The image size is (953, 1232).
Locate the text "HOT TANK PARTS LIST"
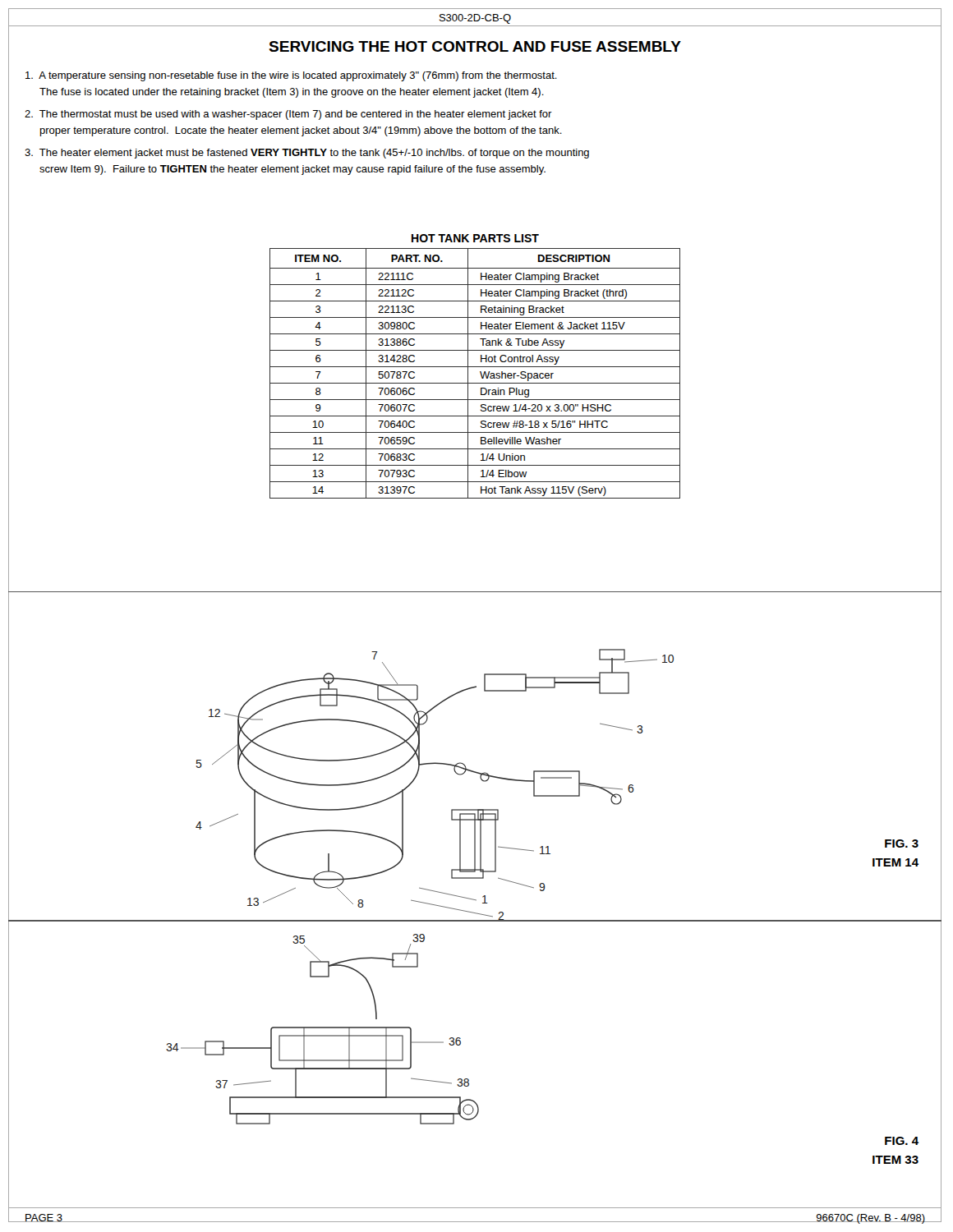475,238
